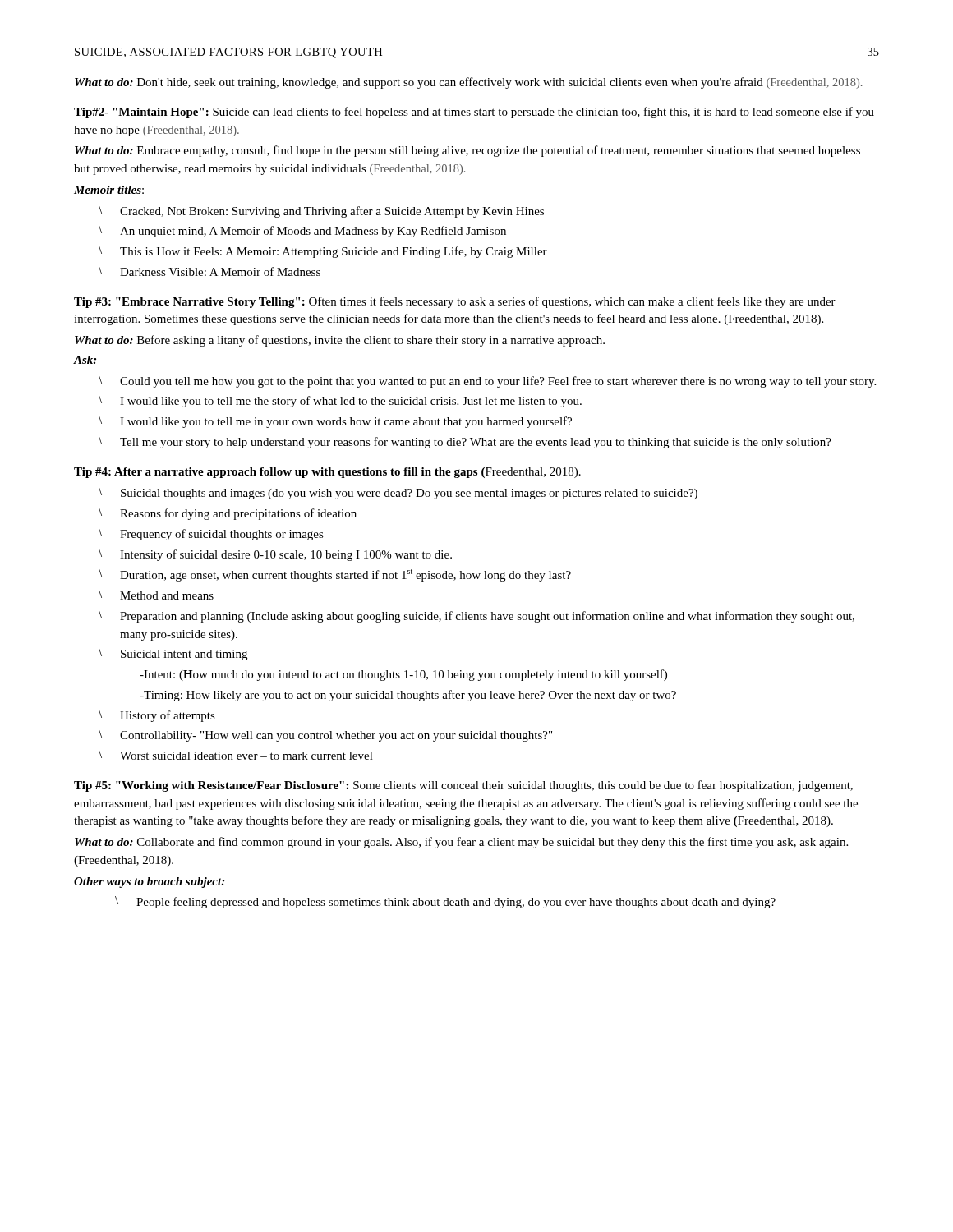This screenshot has height=1232, width=953.
Task: Locate the text block starting "\ An unquiet mind, A"
Action: pos(302,232)
